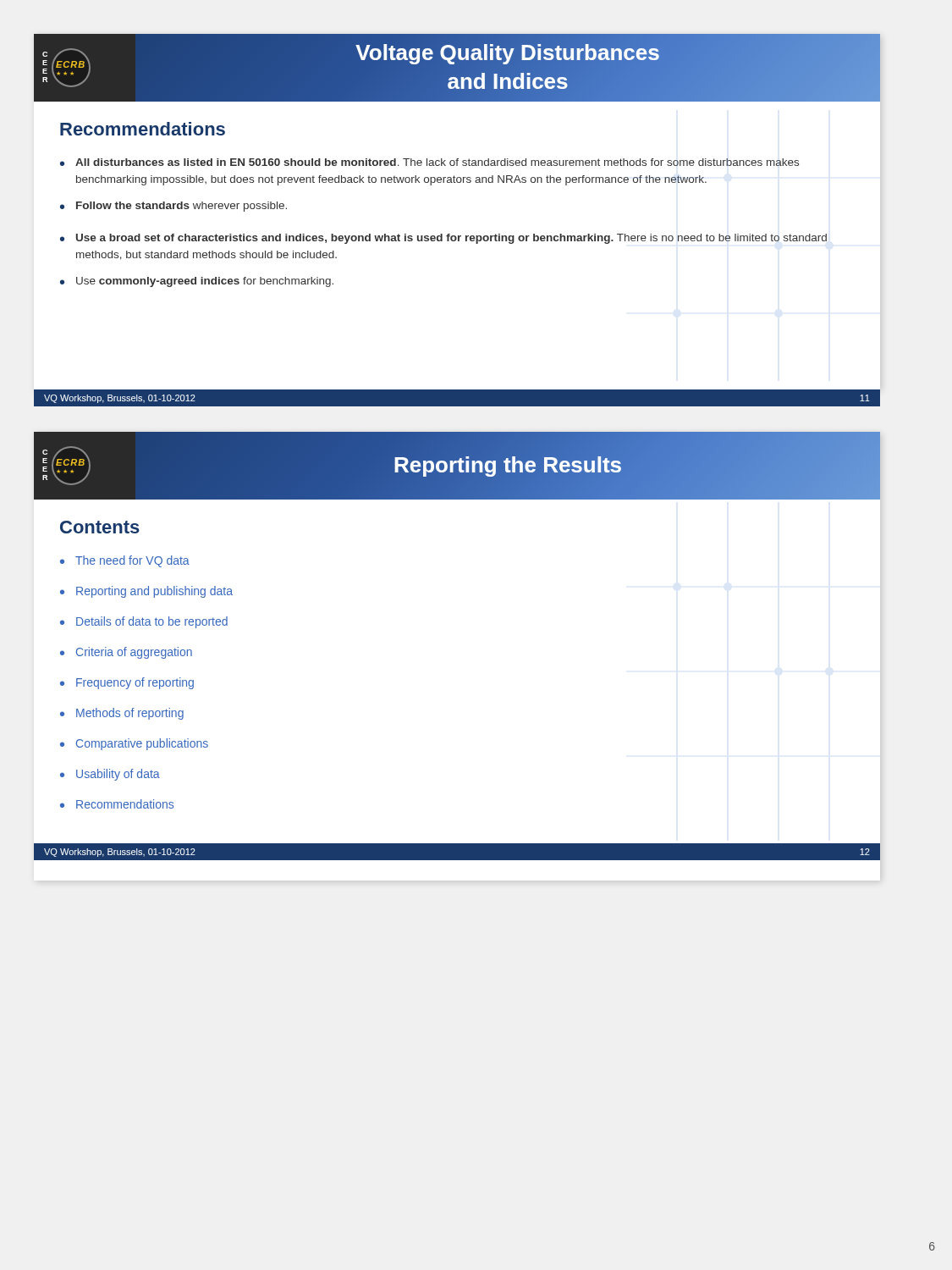Click on the passage starting "• Usability of data"

[109, 776]
